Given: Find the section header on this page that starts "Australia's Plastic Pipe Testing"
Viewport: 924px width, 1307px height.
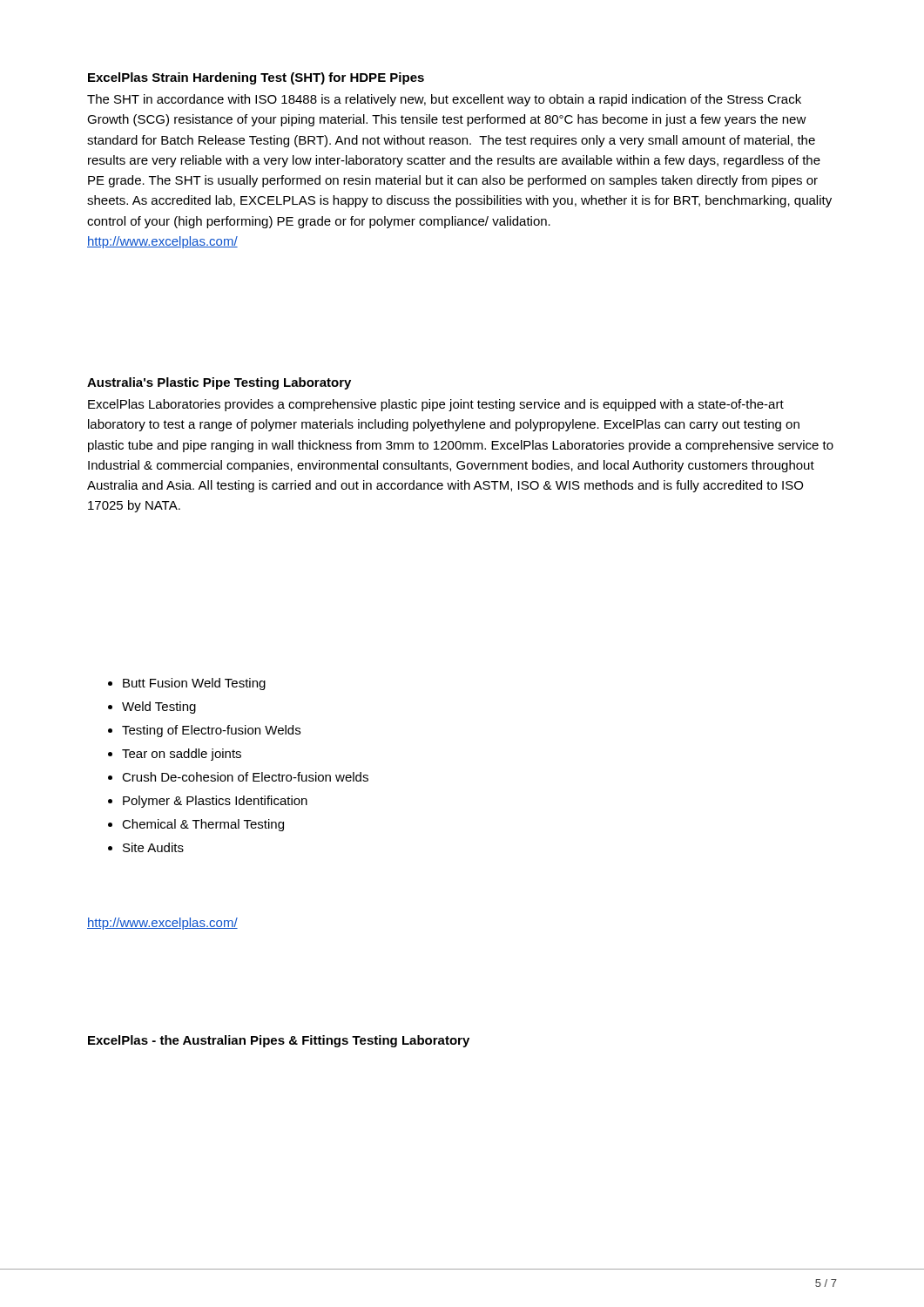Looking at the screenshot, I should [x=219, y=382].
